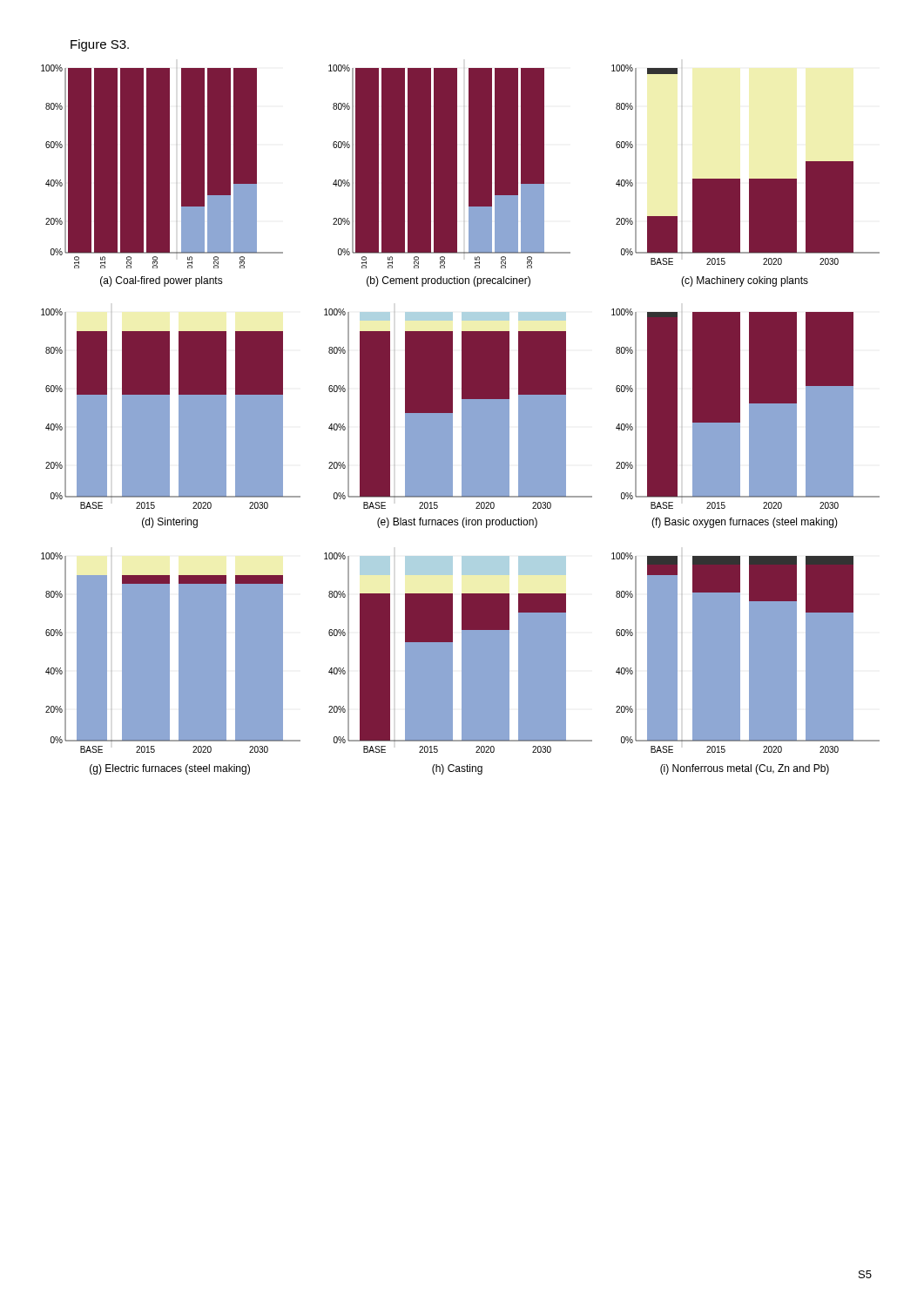Screen dimensions: 1307x924
Task: Locate the caption with the text "(h) Casting"
Action: (457, 769)
